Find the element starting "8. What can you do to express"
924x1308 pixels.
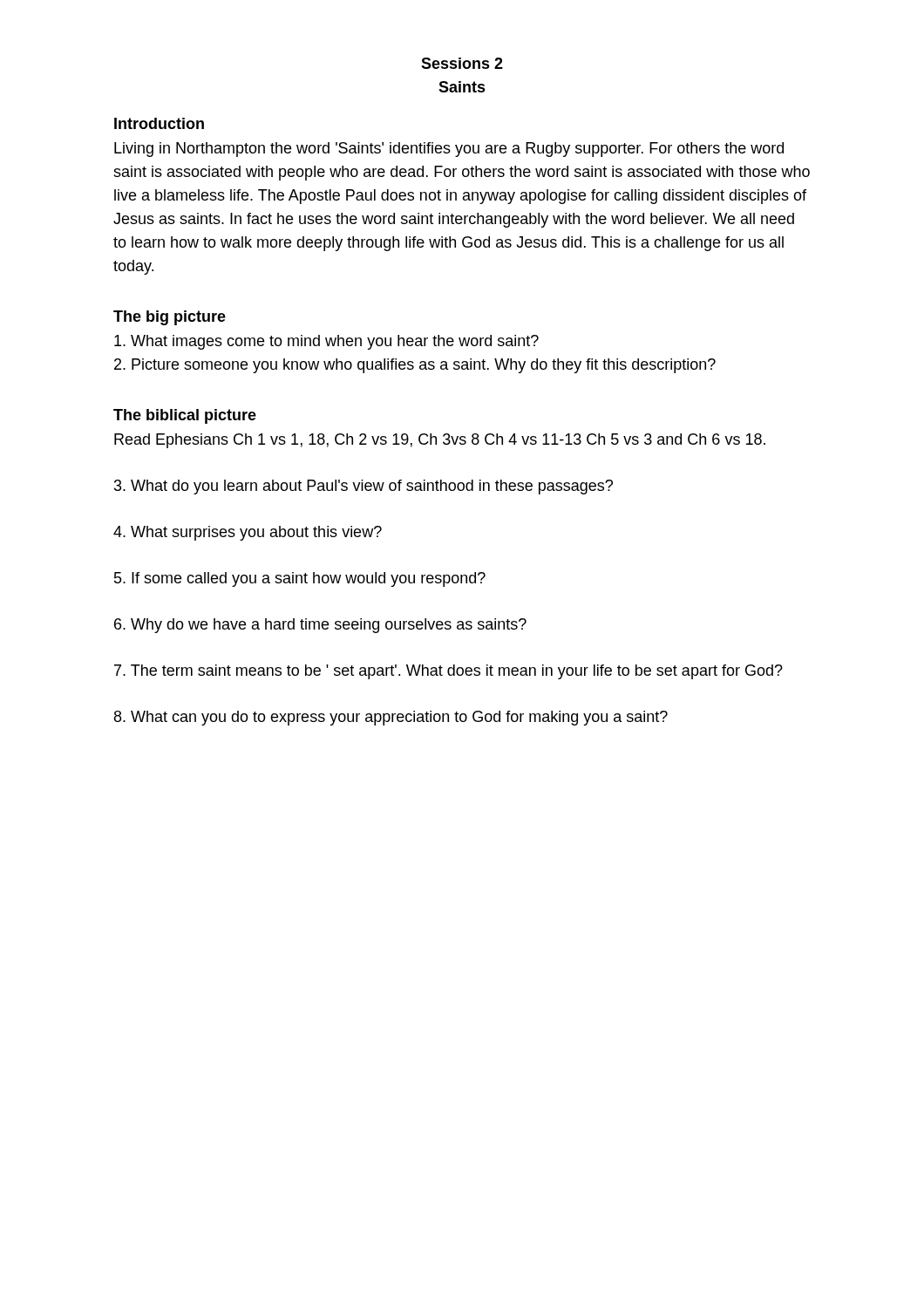(x=391, y=717)
